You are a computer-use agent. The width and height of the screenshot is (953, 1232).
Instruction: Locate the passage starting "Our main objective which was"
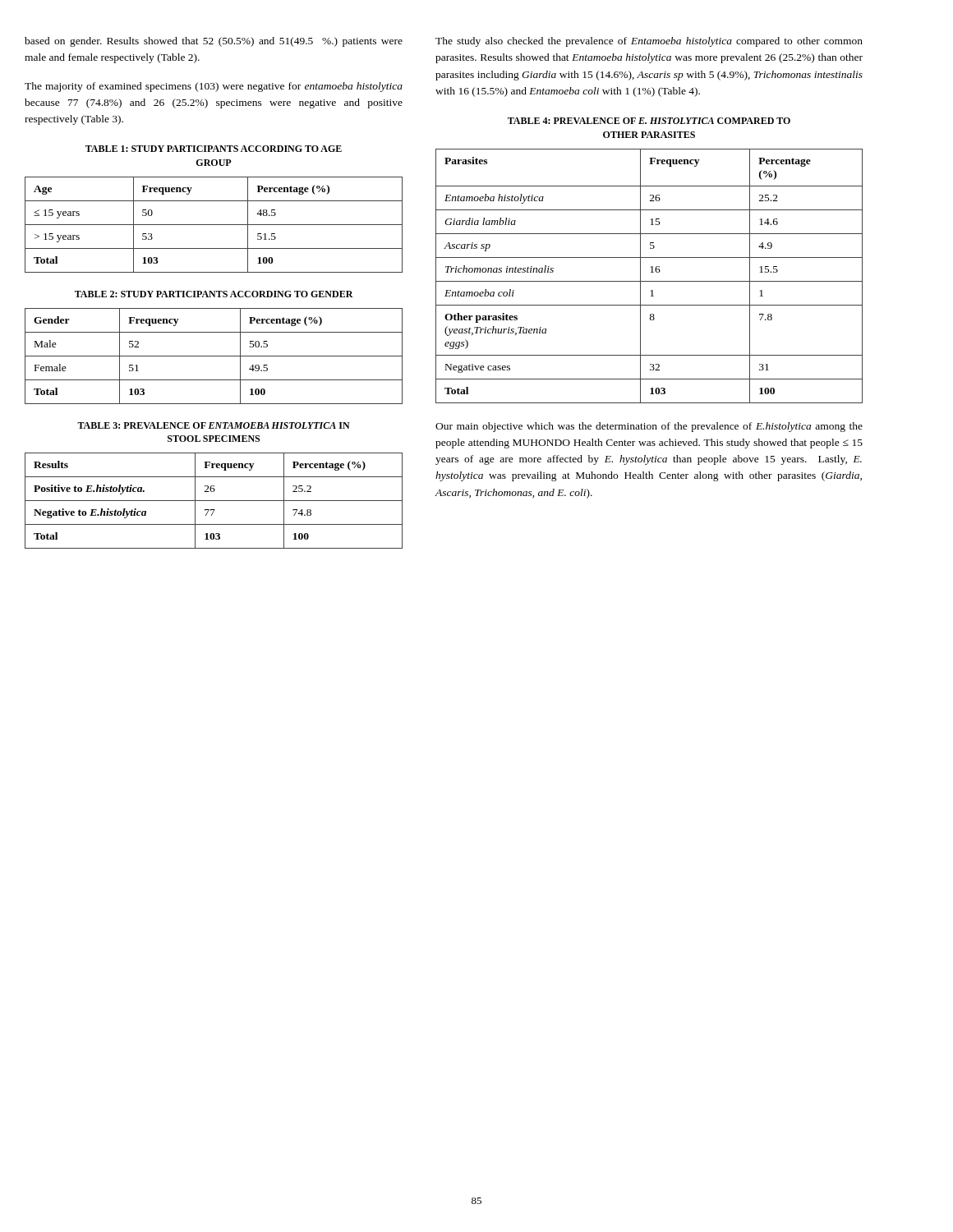(649, 459)
